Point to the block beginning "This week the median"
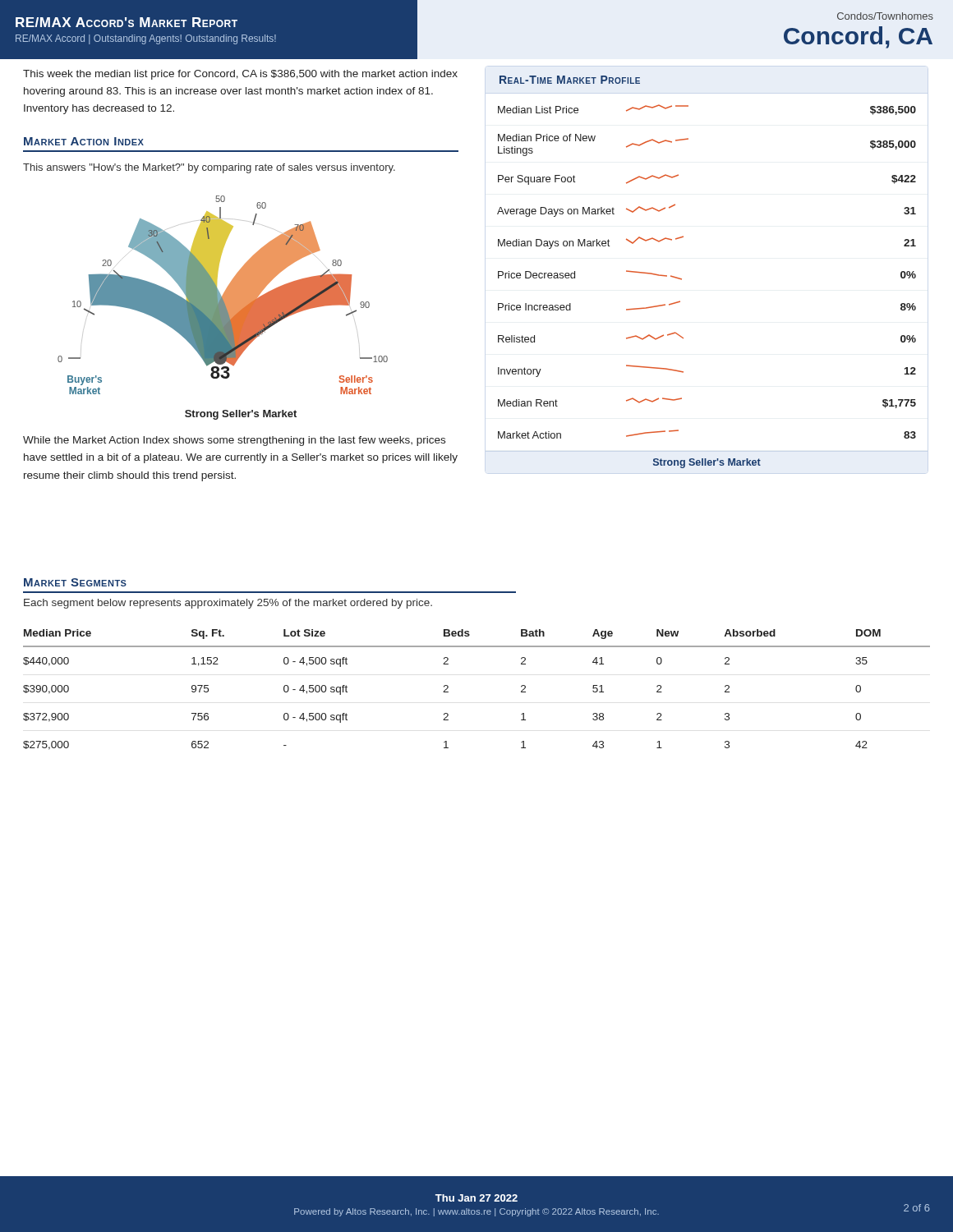This screenshot has width=953, height=1232. [x=240, y=91]
